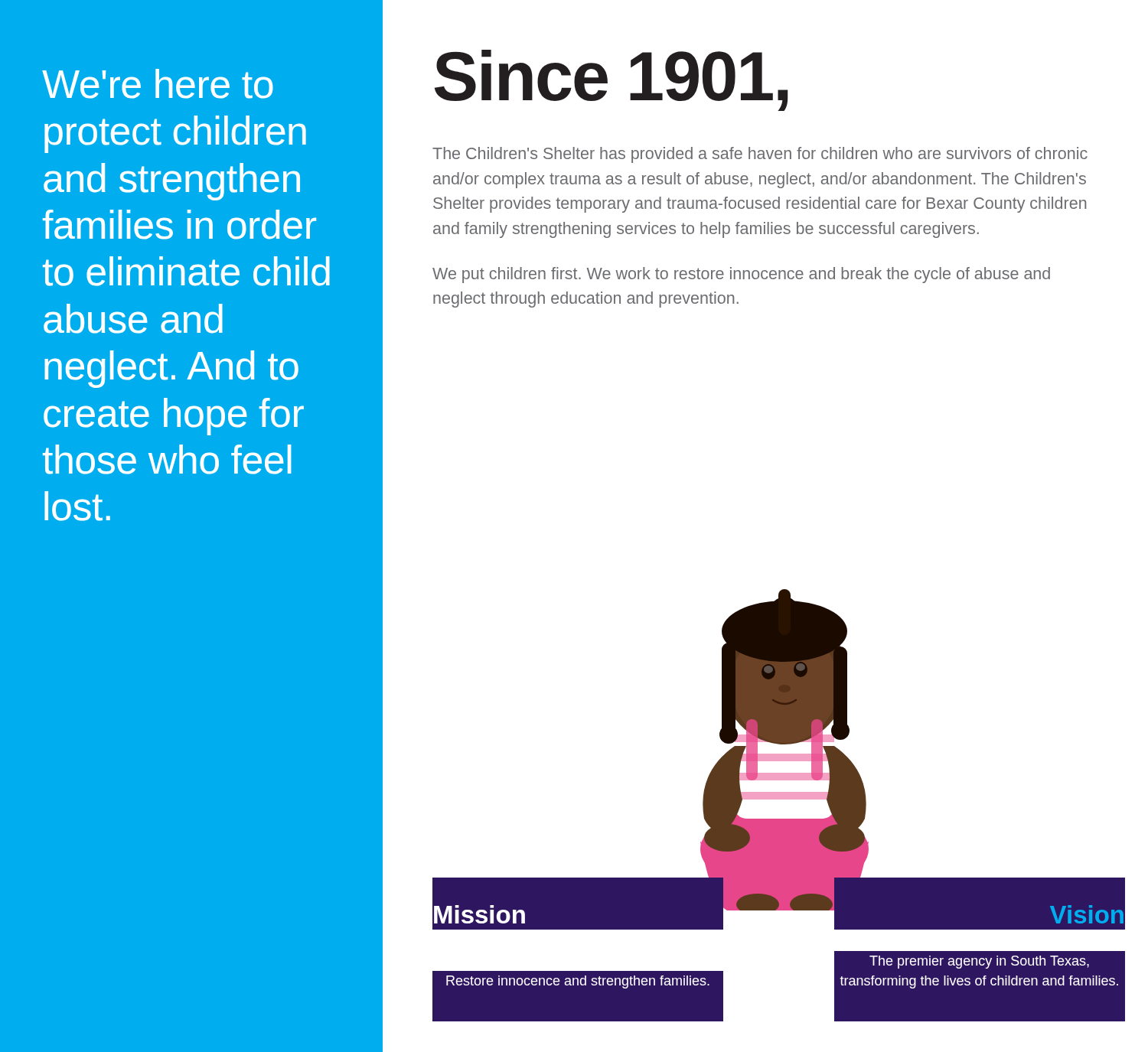Point to the passage starting "The Children's Shelter has provided"

point(765,226)
